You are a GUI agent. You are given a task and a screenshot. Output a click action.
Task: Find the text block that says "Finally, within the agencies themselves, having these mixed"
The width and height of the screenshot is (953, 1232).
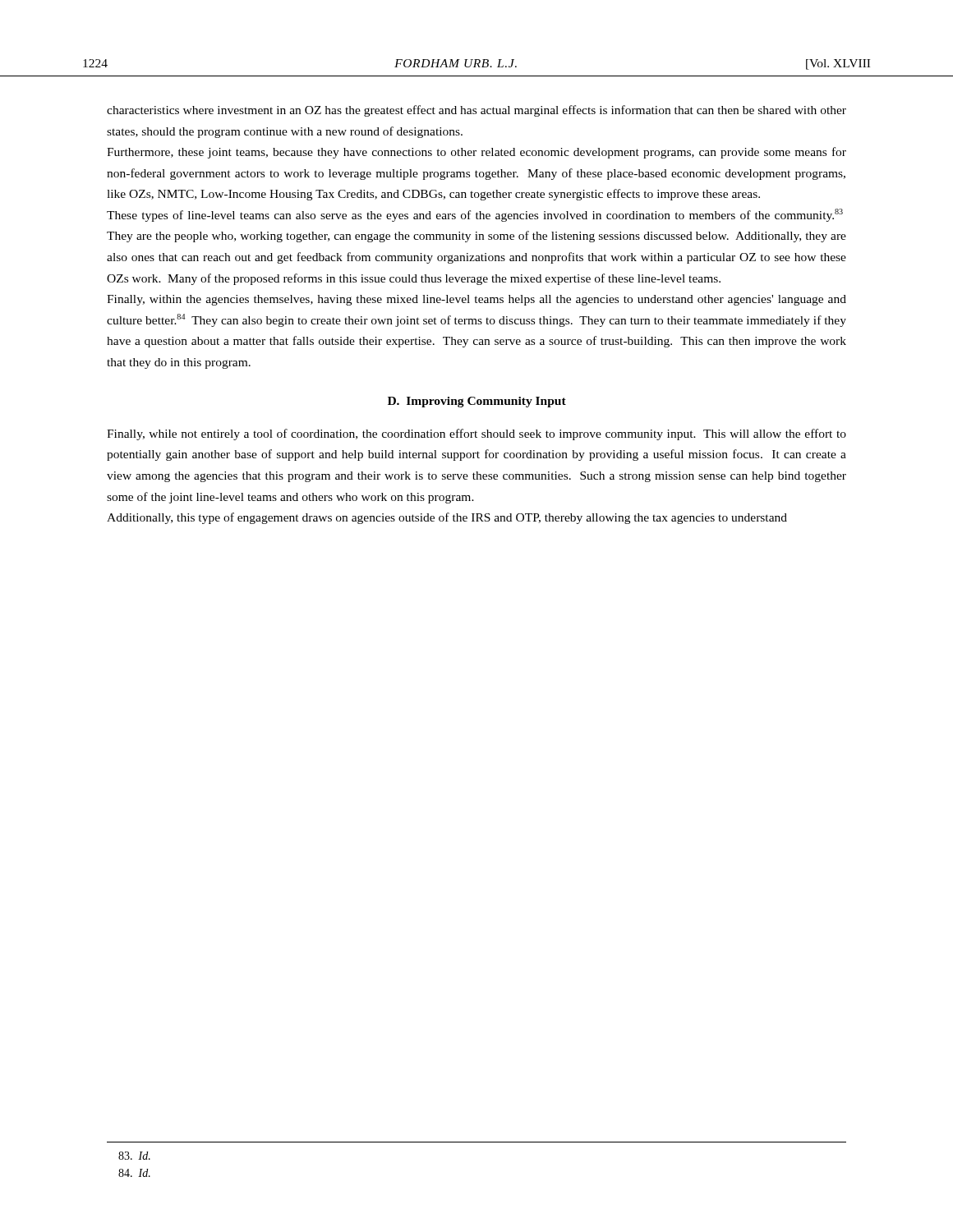click(476, 330)
